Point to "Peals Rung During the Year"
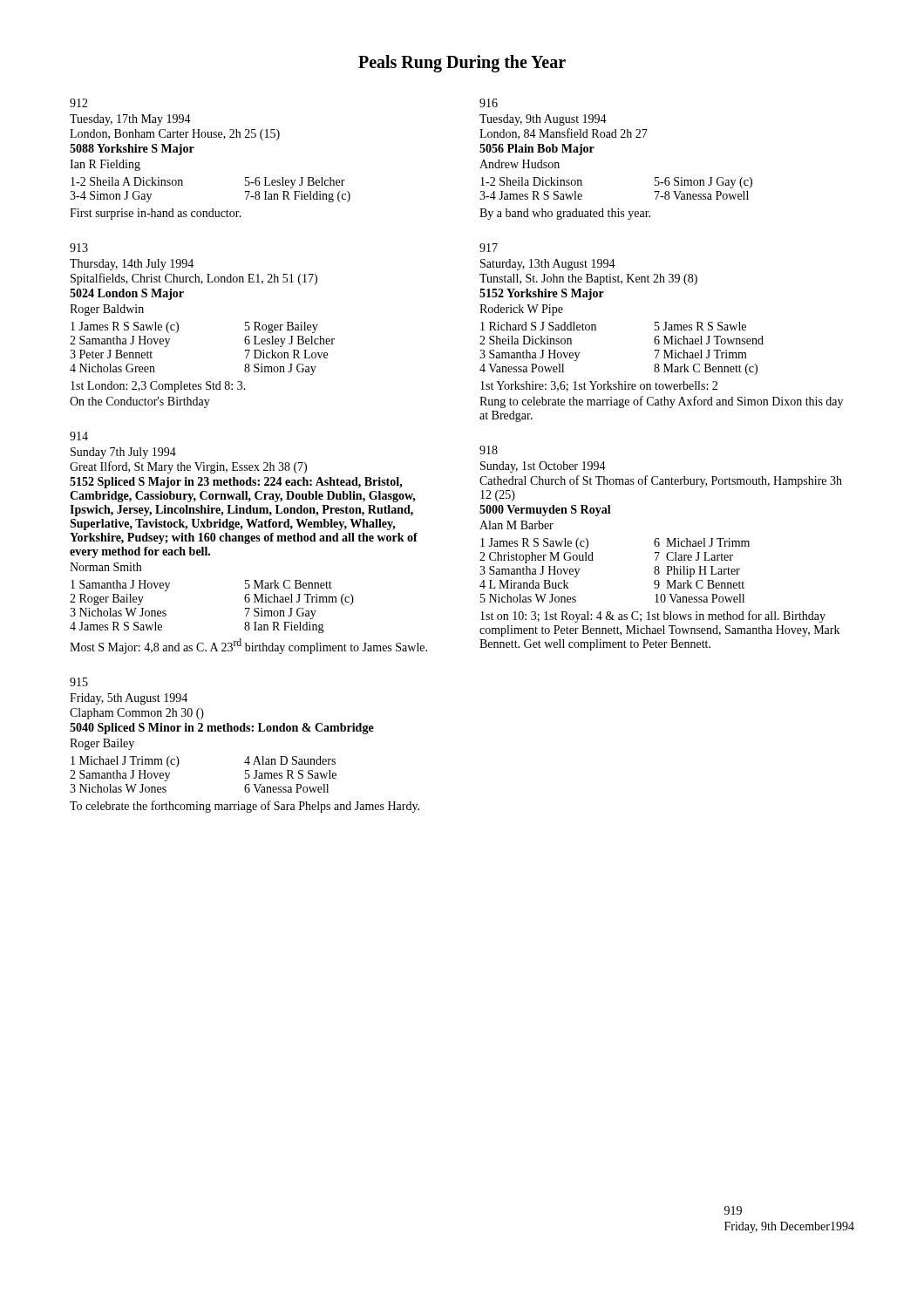This screenshot has height=1308, width=924. pos(462,62)
